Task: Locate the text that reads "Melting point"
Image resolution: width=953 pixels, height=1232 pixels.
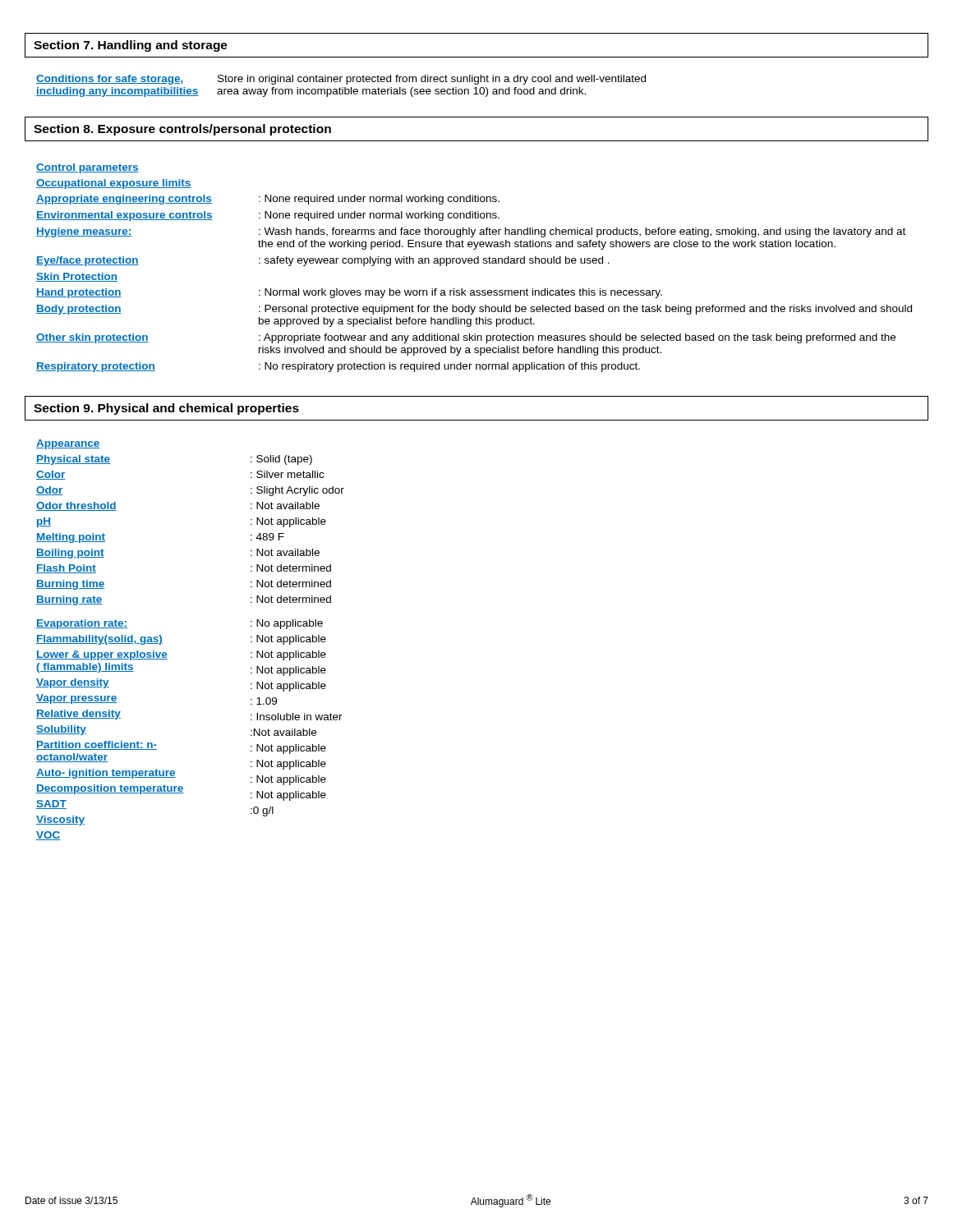Action: pyautogui.click(x=74, y=537)
